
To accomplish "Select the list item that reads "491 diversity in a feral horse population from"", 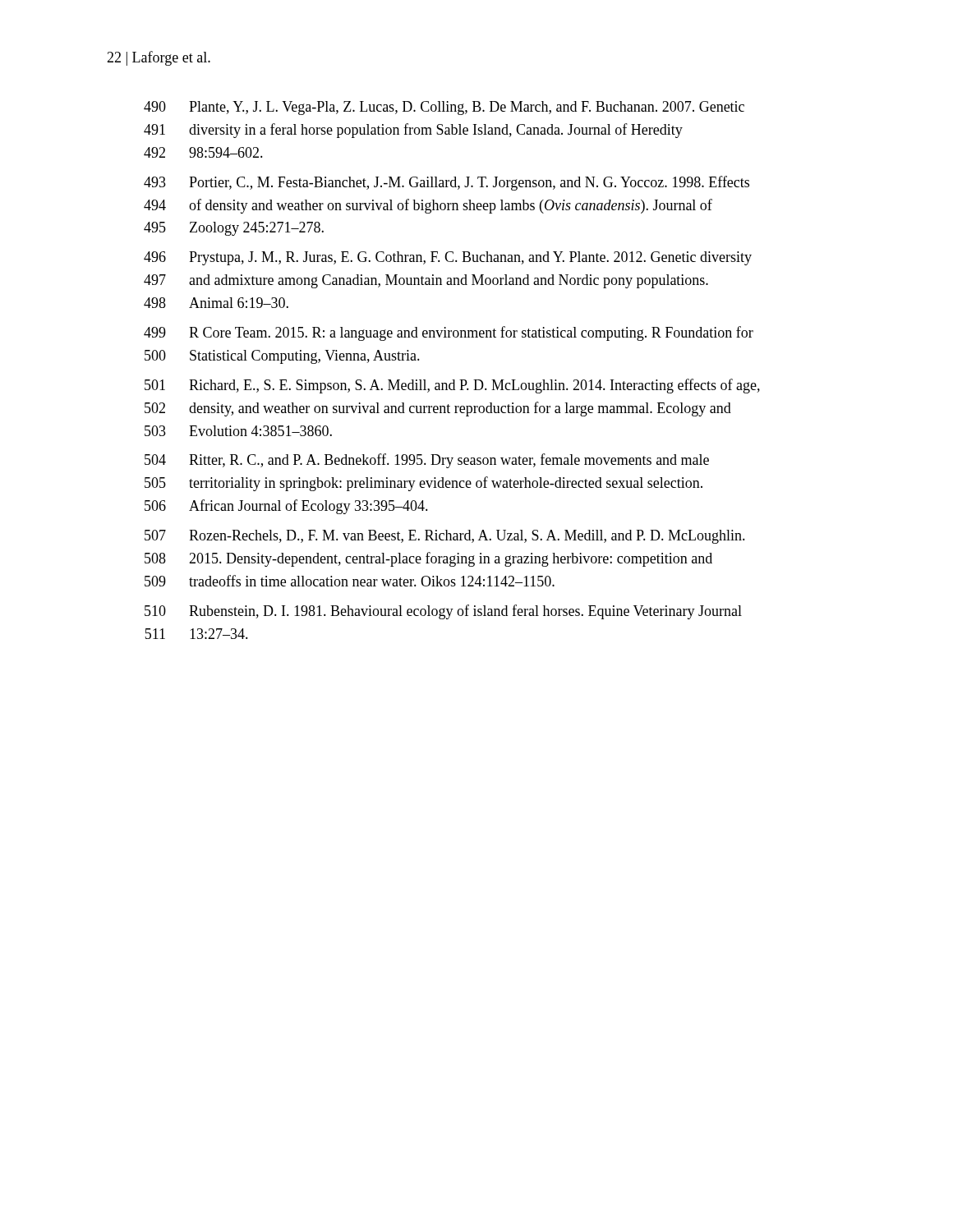I will tap(476, 130).
